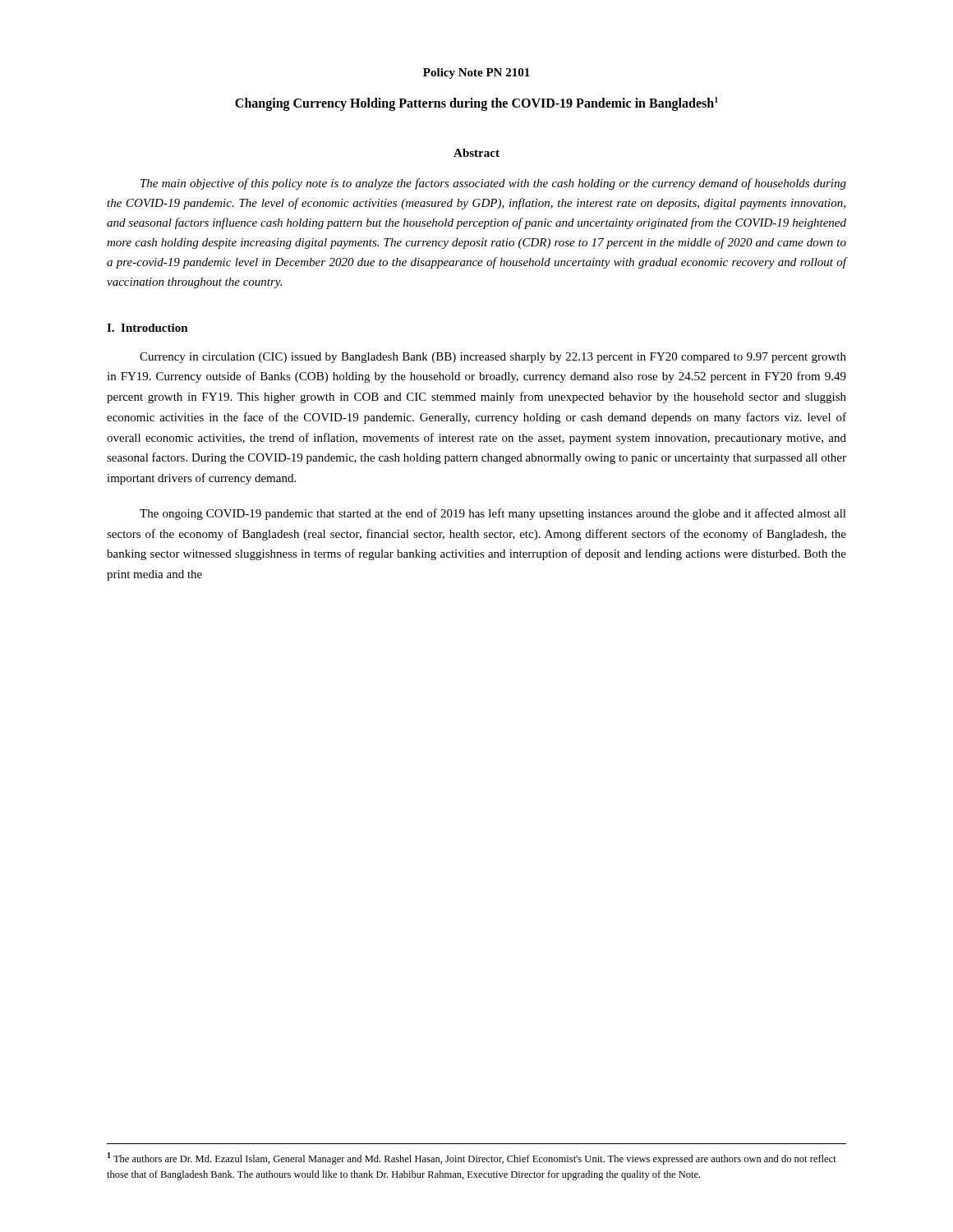Navigate to the region starting "The main objective of this policy note is"
Image resolution: width=953 pixels, height=1232 pixels.
point(476,232)
